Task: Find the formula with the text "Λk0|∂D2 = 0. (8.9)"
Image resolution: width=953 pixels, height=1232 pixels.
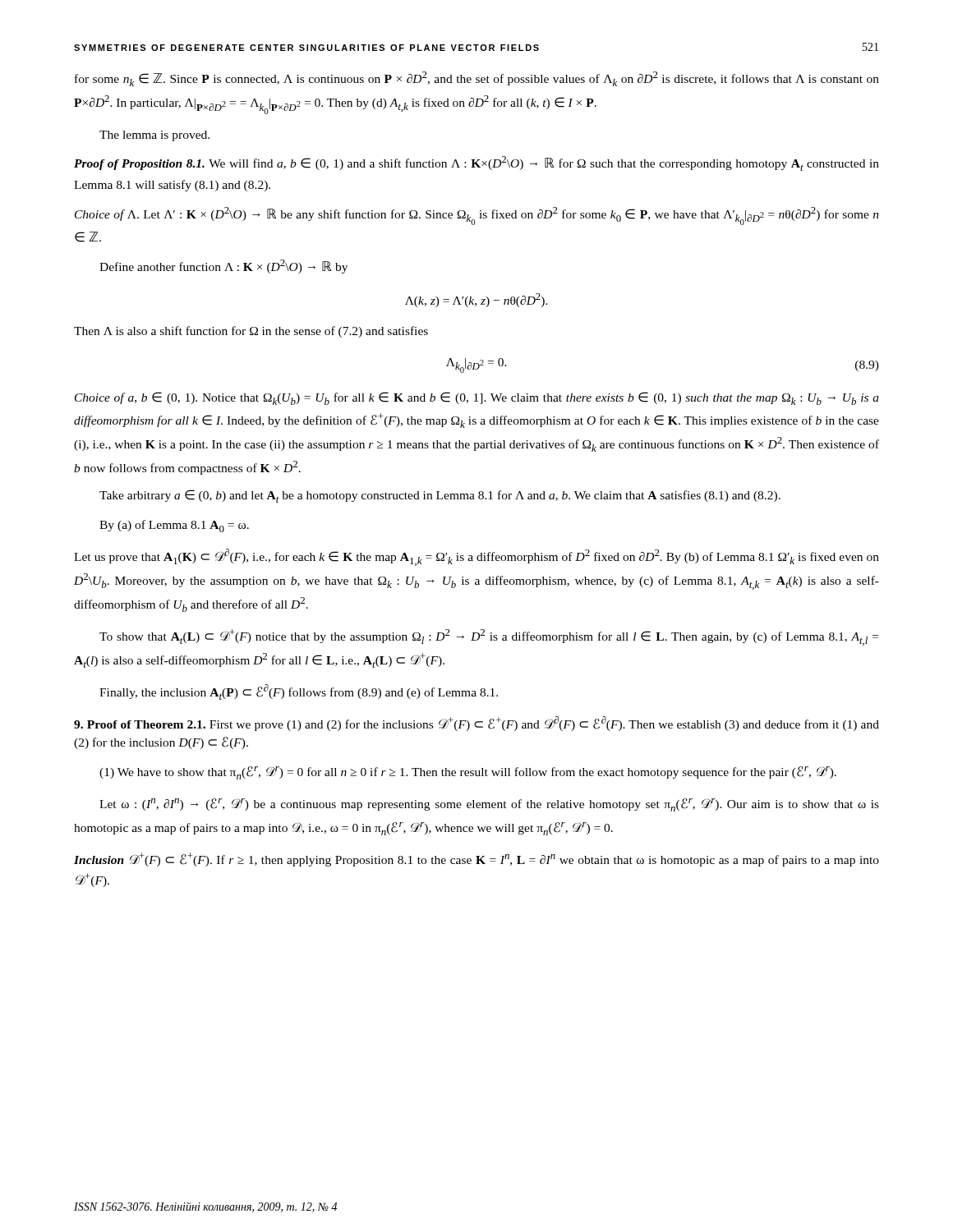Action: click(474, 365)
